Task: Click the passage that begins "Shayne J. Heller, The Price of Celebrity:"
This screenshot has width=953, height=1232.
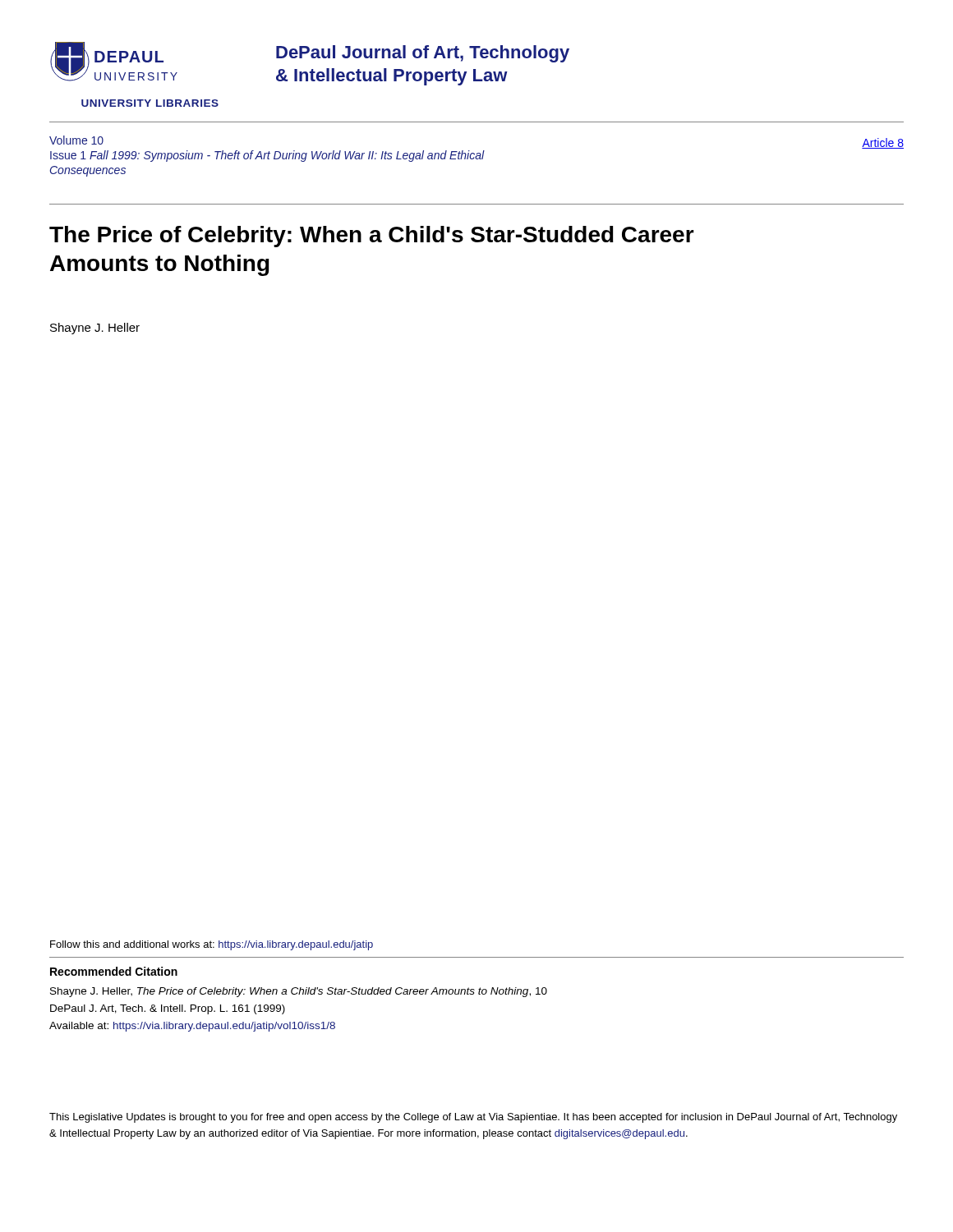Action: pos(299,992)
